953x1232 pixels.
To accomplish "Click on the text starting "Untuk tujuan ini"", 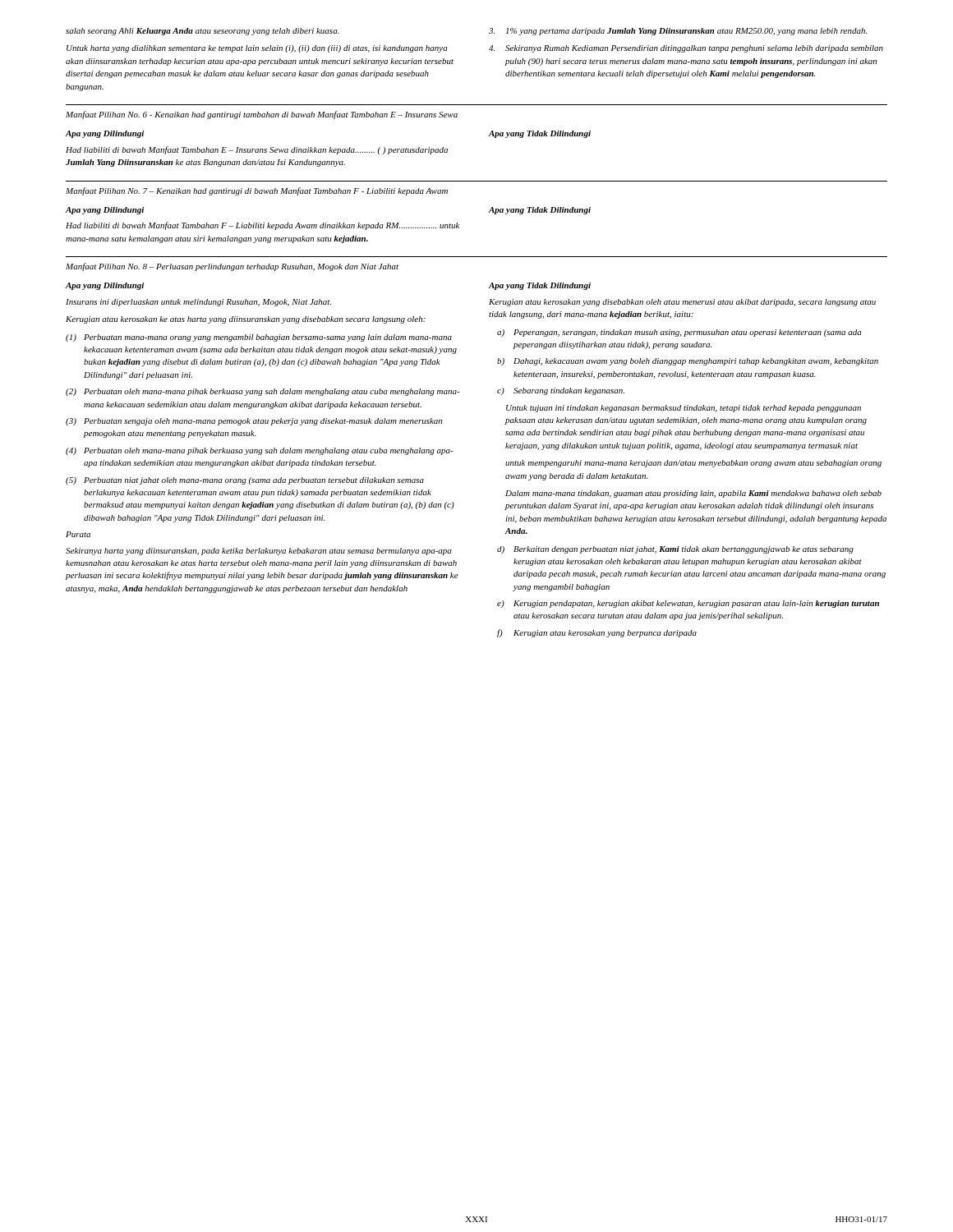I will pos(696,469).
